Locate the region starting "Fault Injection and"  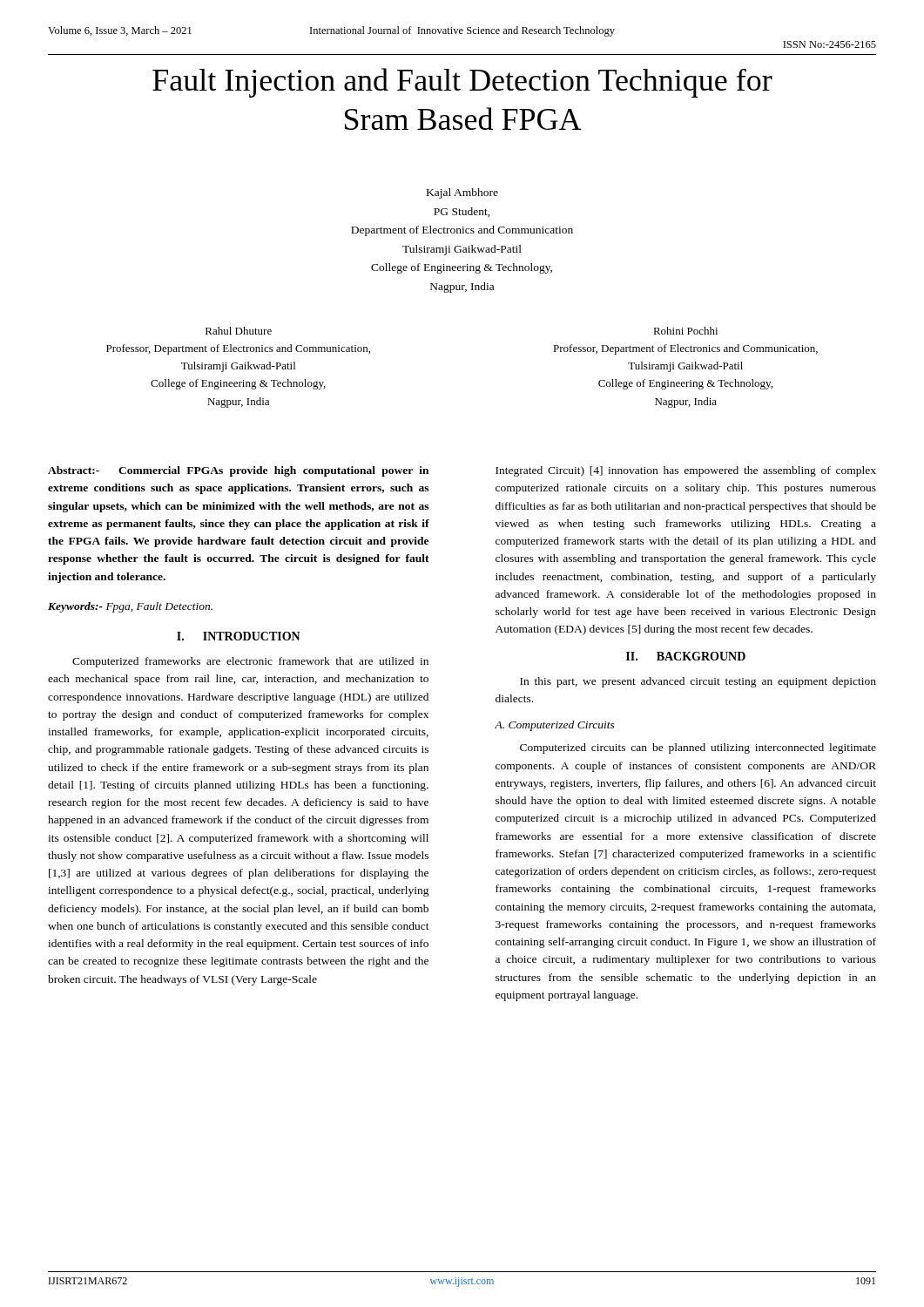[x=462, y=100]
